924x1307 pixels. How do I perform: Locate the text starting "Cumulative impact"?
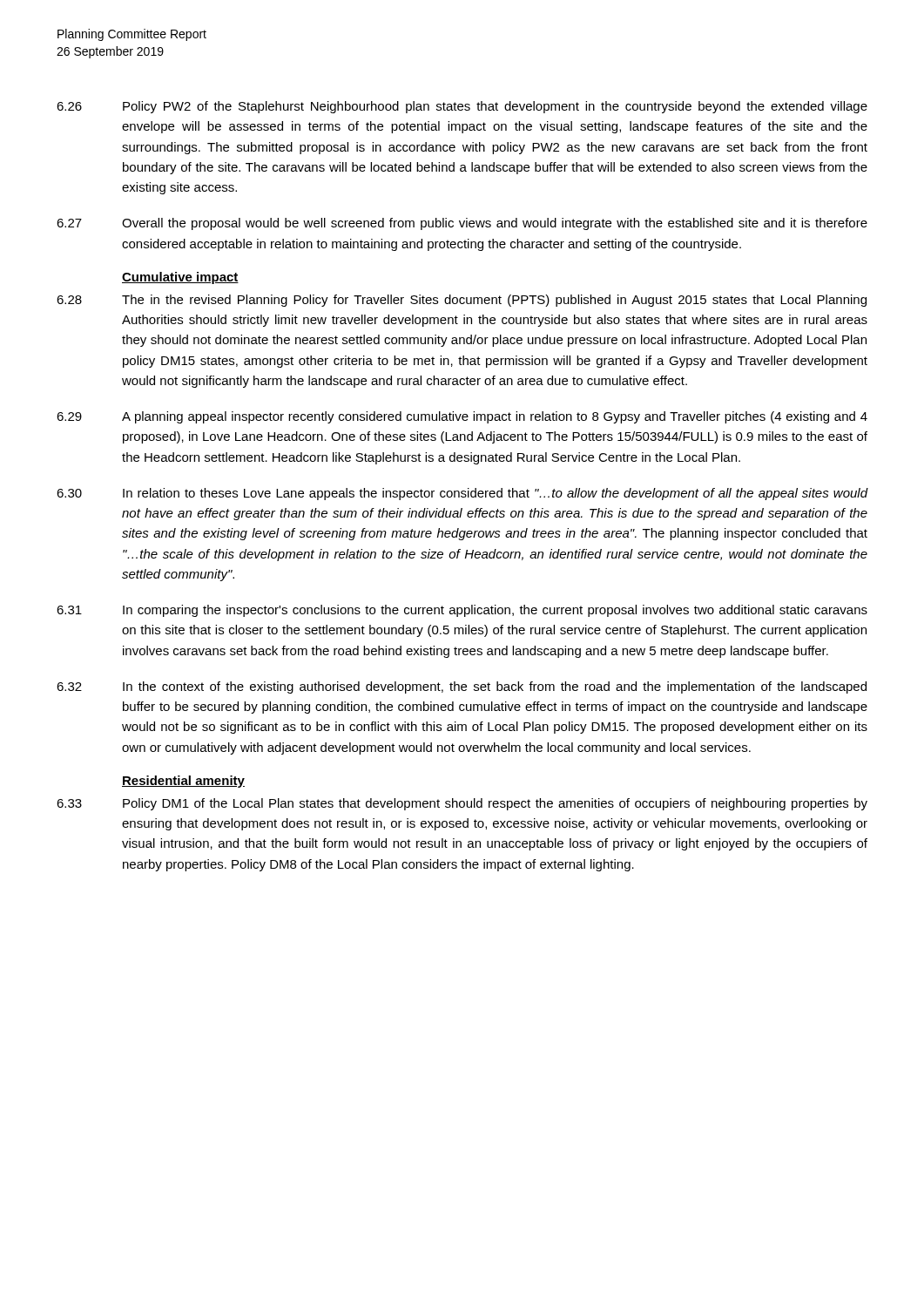tap(180, 276)
